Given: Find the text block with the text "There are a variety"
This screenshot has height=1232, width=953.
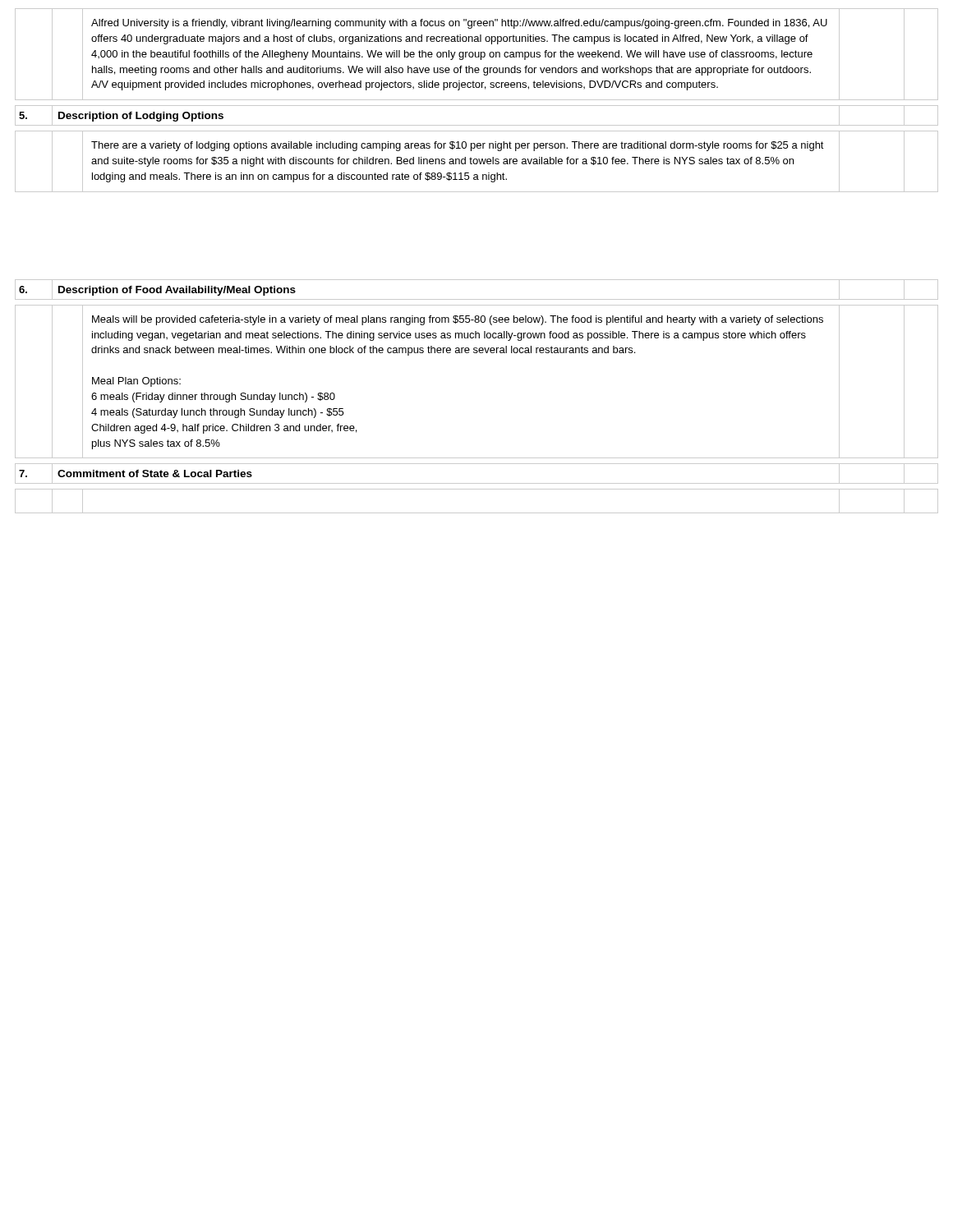Looking at the screenshot, I should point(457,161).
